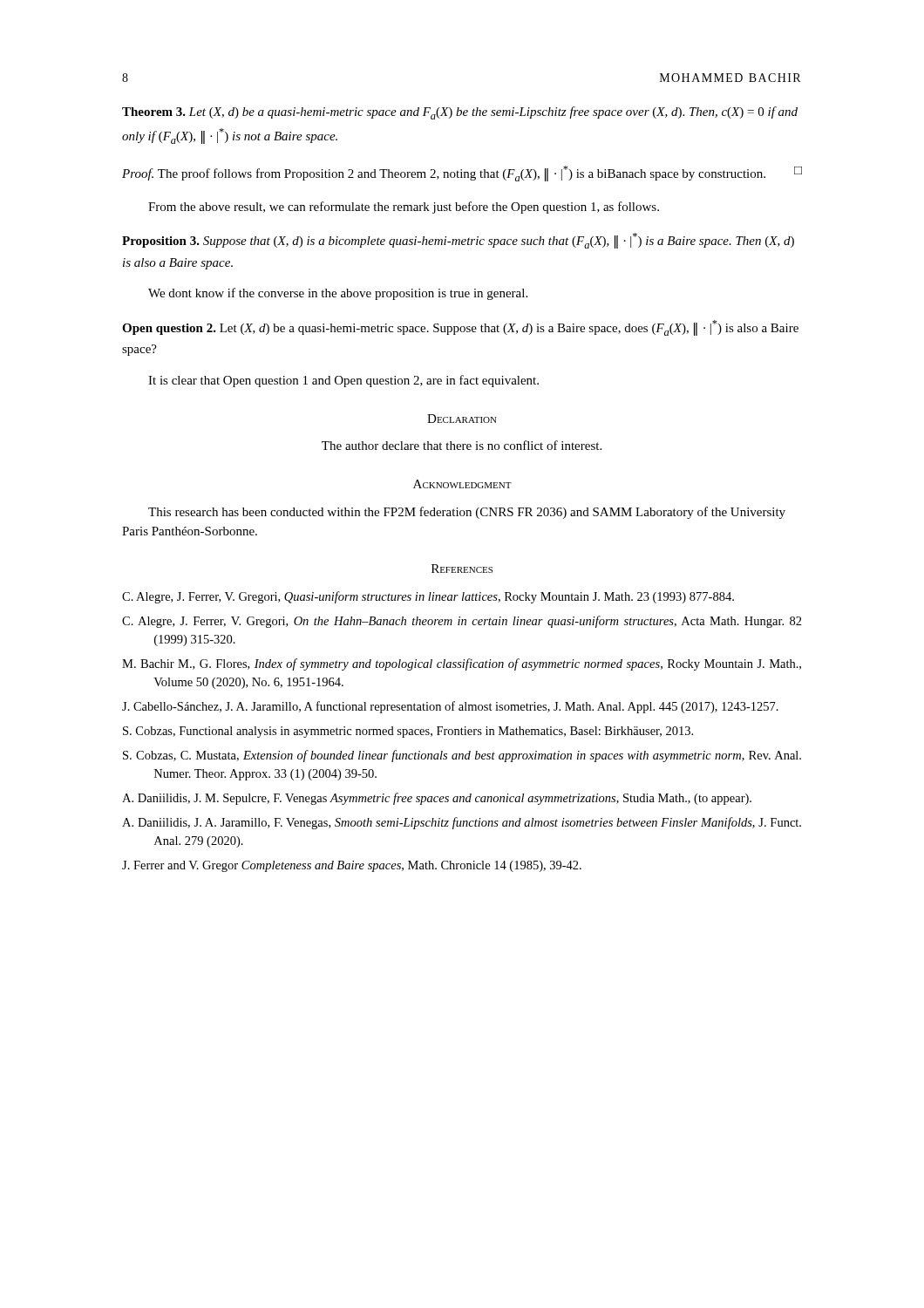Click the passage that begins "Proof. The proof follows from"
Viewport: 924px width, 1308px height.
click(x=462, y=172)
